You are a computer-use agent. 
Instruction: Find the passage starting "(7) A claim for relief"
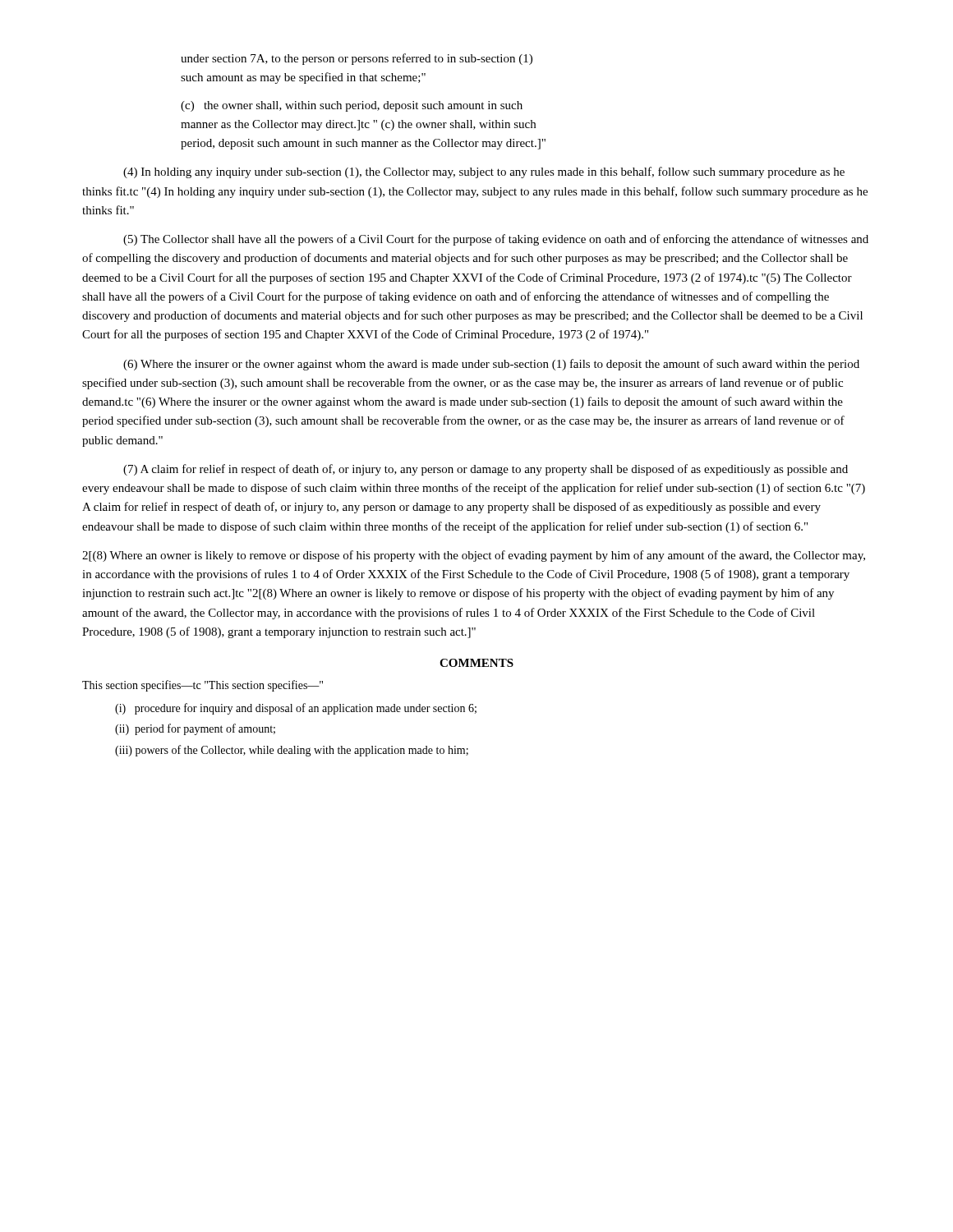[x=474, y=497]
